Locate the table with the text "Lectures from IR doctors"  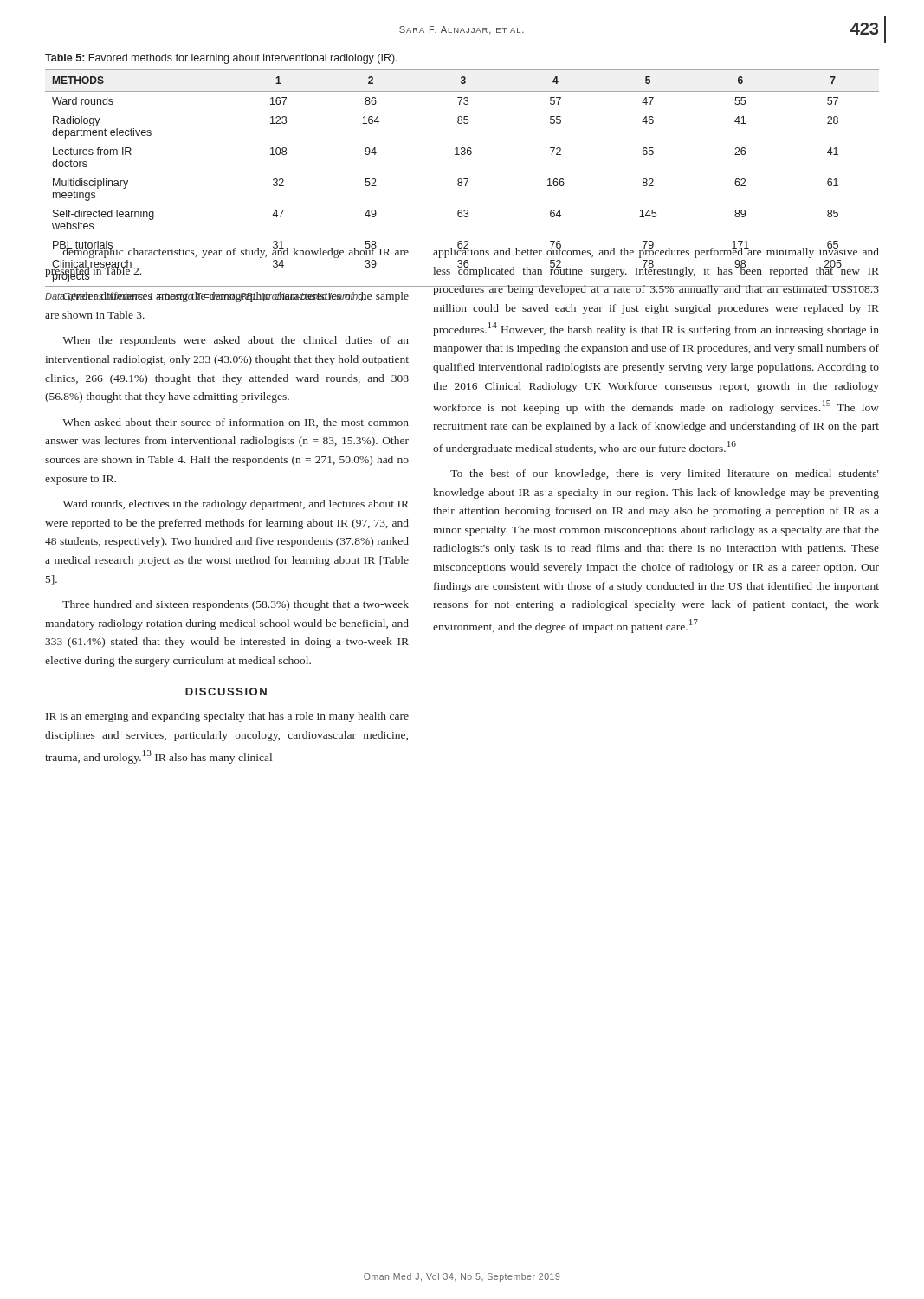(x=462, y=178)
